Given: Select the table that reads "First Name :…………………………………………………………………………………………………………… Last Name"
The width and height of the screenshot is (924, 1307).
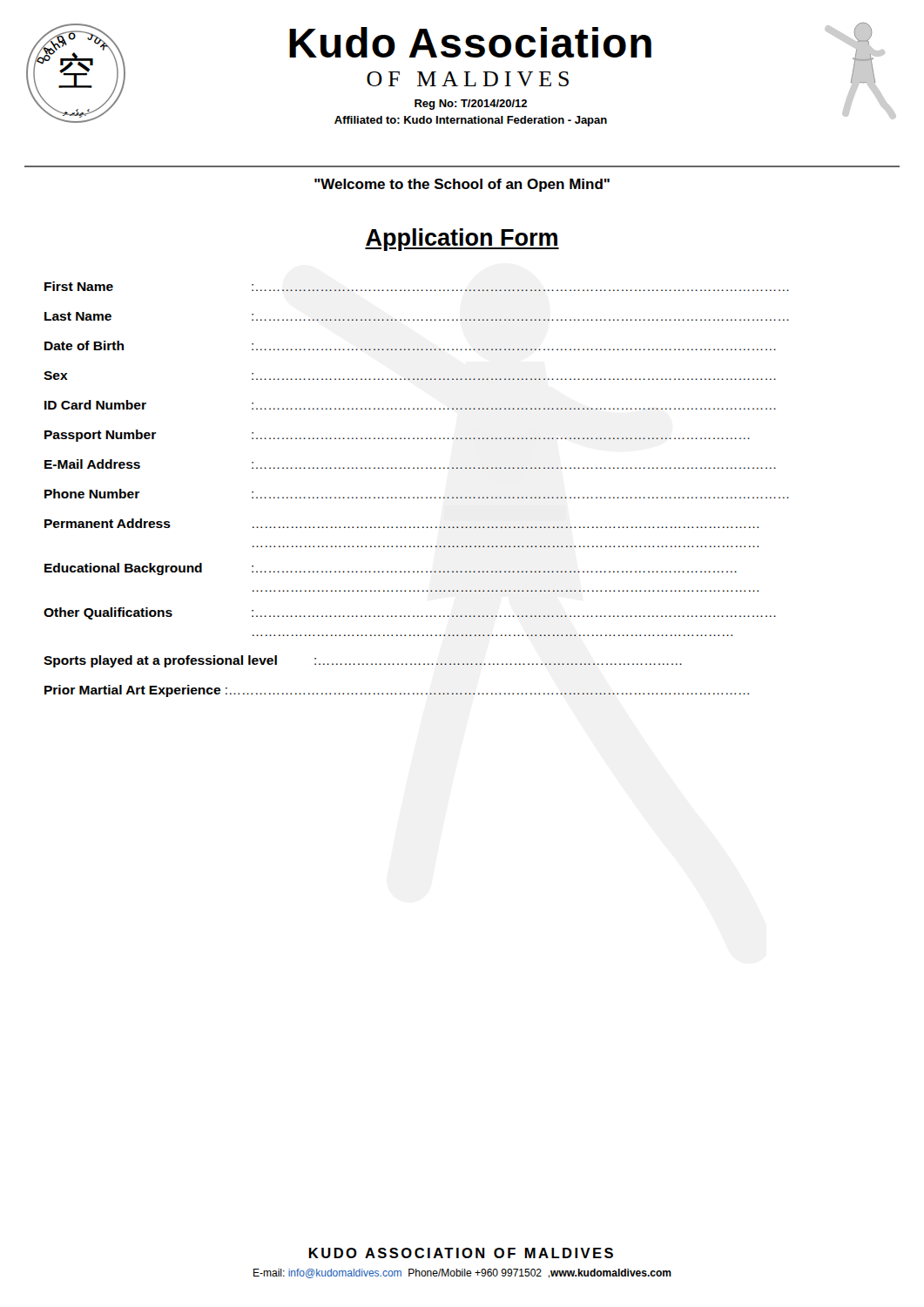Looking at the screenshot, I should 465,495.
